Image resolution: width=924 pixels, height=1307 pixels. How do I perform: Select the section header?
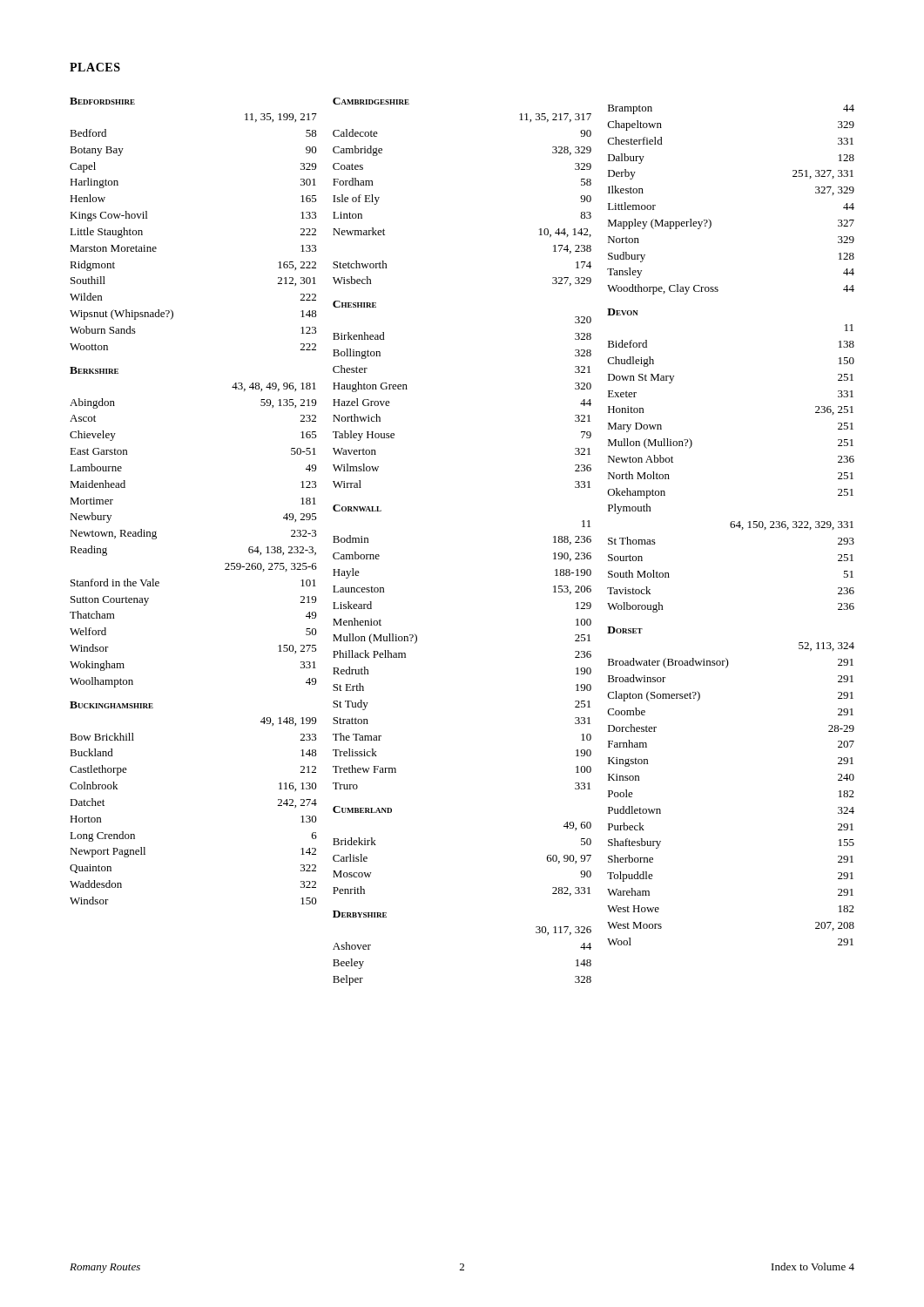tap(95, 68)
